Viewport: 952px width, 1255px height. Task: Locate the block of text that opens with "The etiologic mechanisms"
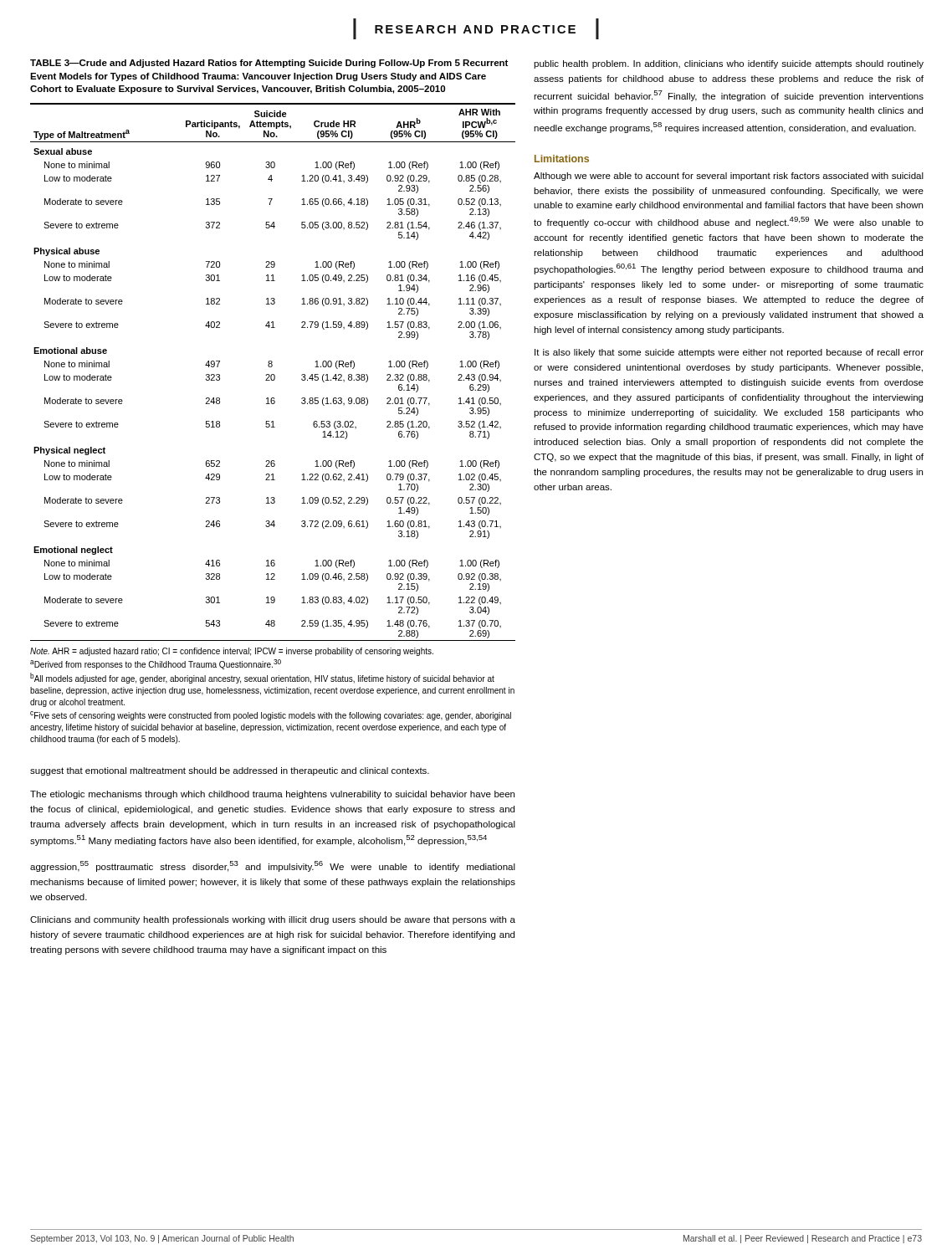pos(273,818)
